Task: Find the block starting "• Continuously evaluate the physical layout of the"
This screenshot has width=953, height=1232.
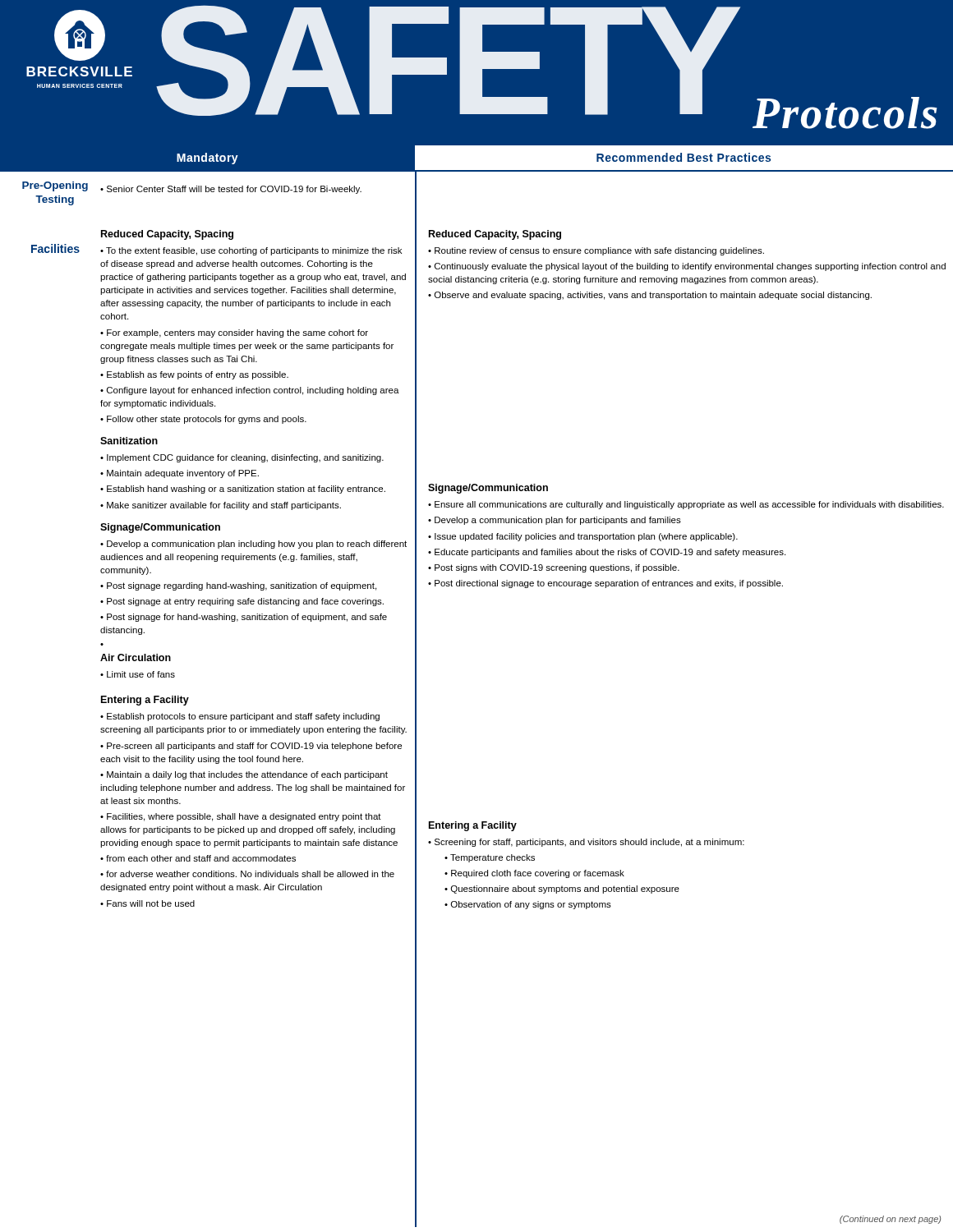Action: pyautogui.click(x=687, y=273)
